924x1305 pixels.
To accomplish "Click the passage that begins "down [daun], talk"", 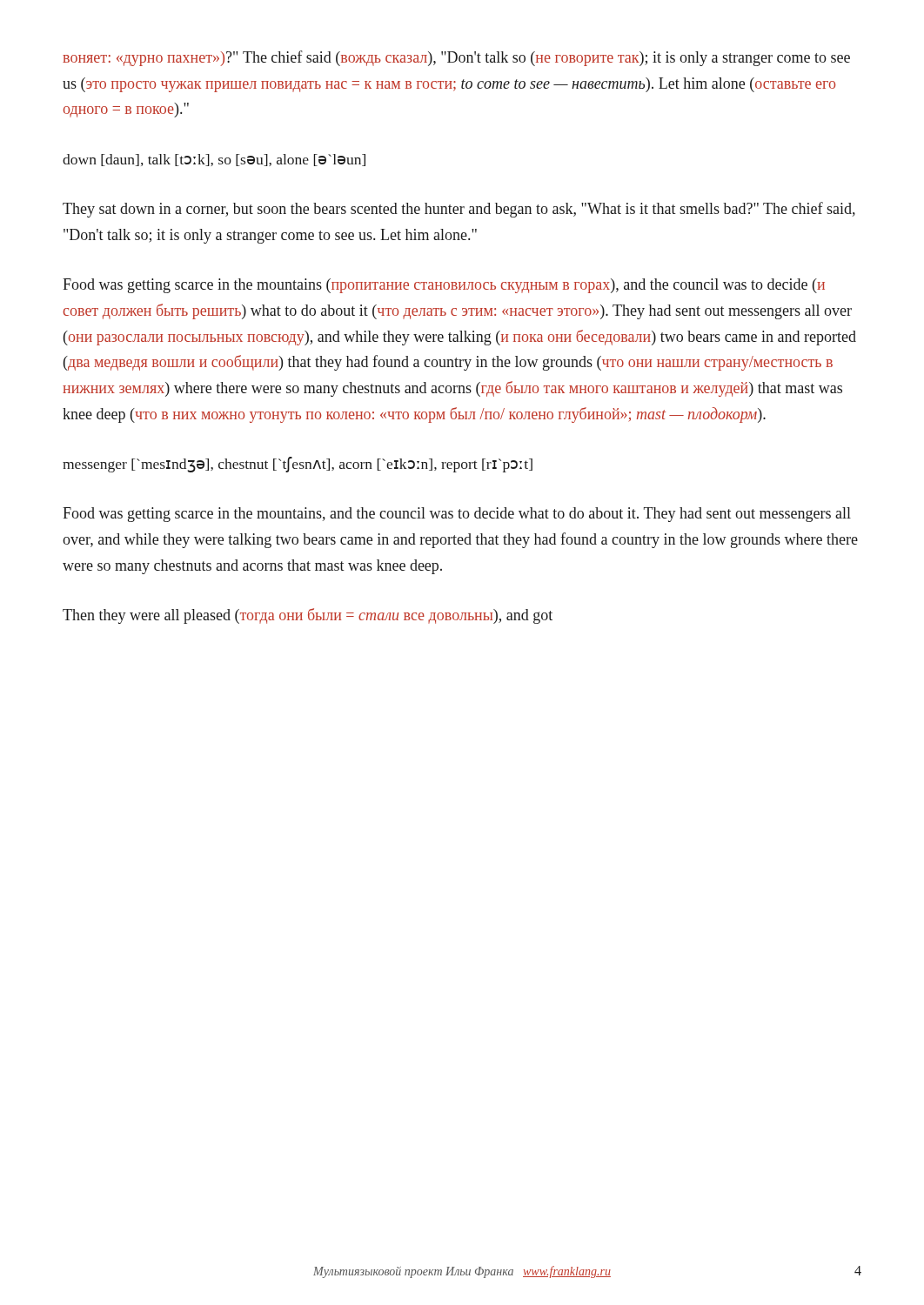I will [x=215, y=159].
